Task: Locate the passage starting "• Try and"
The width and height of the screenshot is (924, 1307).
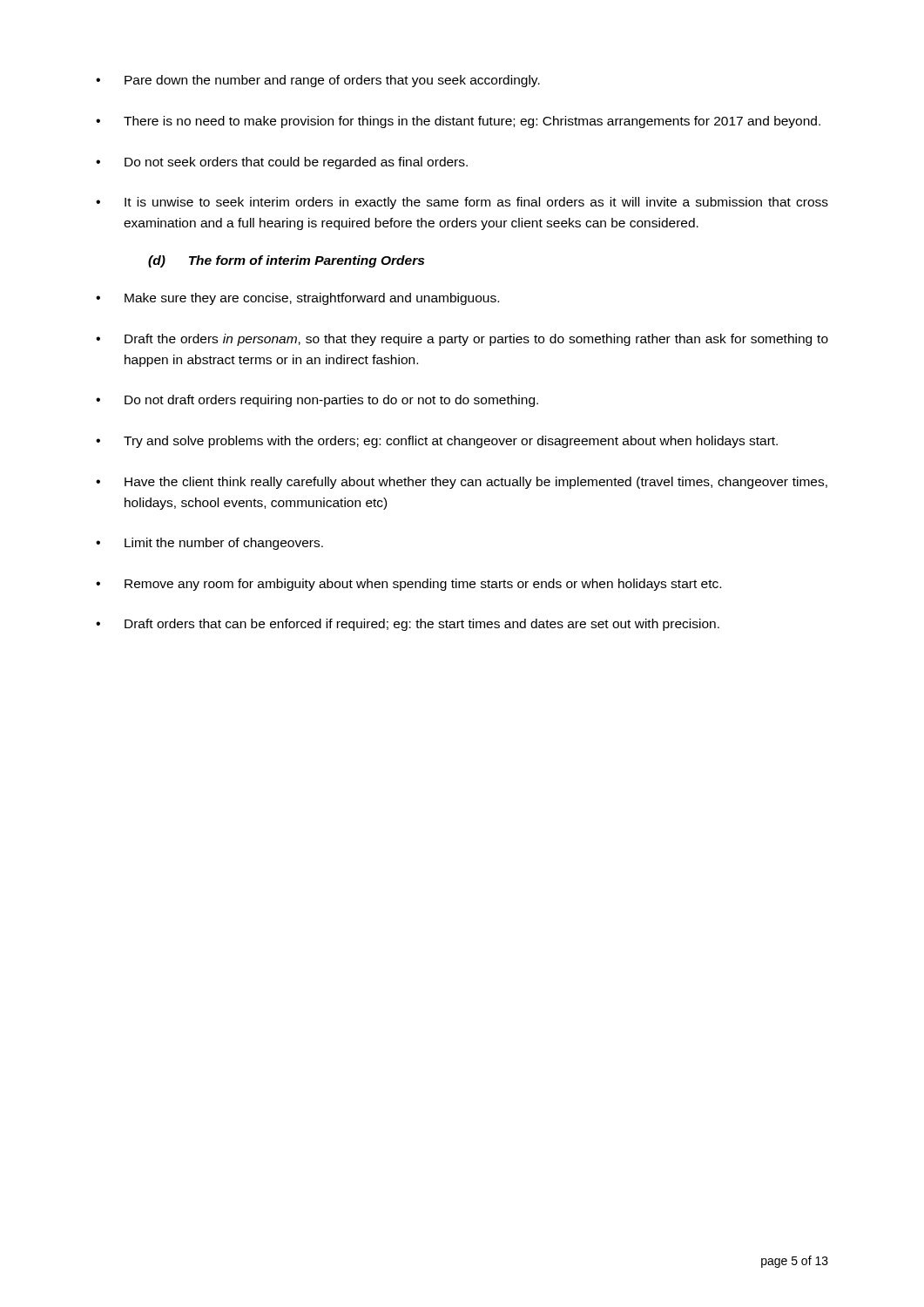Action: (462, 441)
